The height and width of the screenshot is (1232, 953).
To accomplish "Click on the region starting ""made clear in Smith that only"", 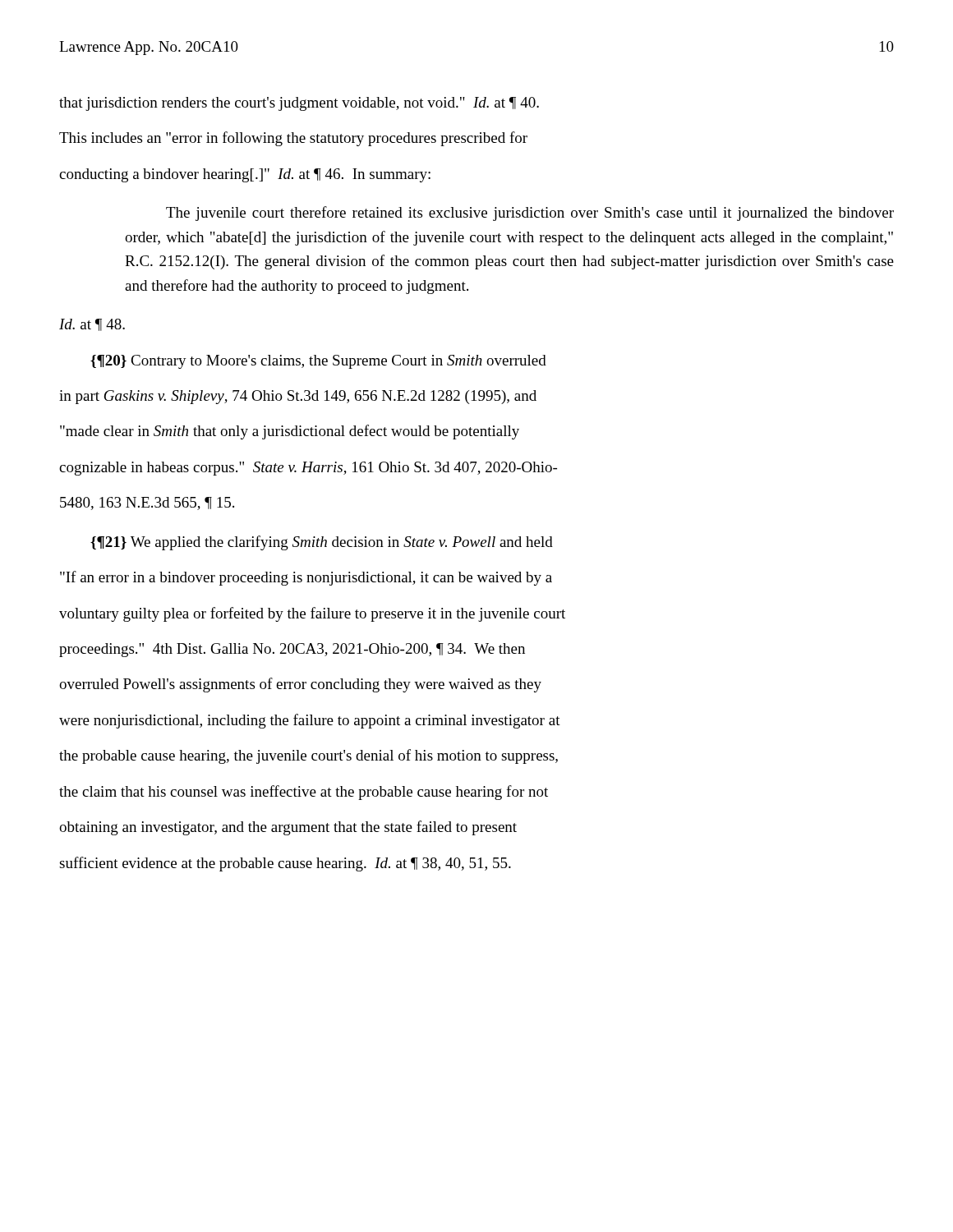I will click(289, 431).
